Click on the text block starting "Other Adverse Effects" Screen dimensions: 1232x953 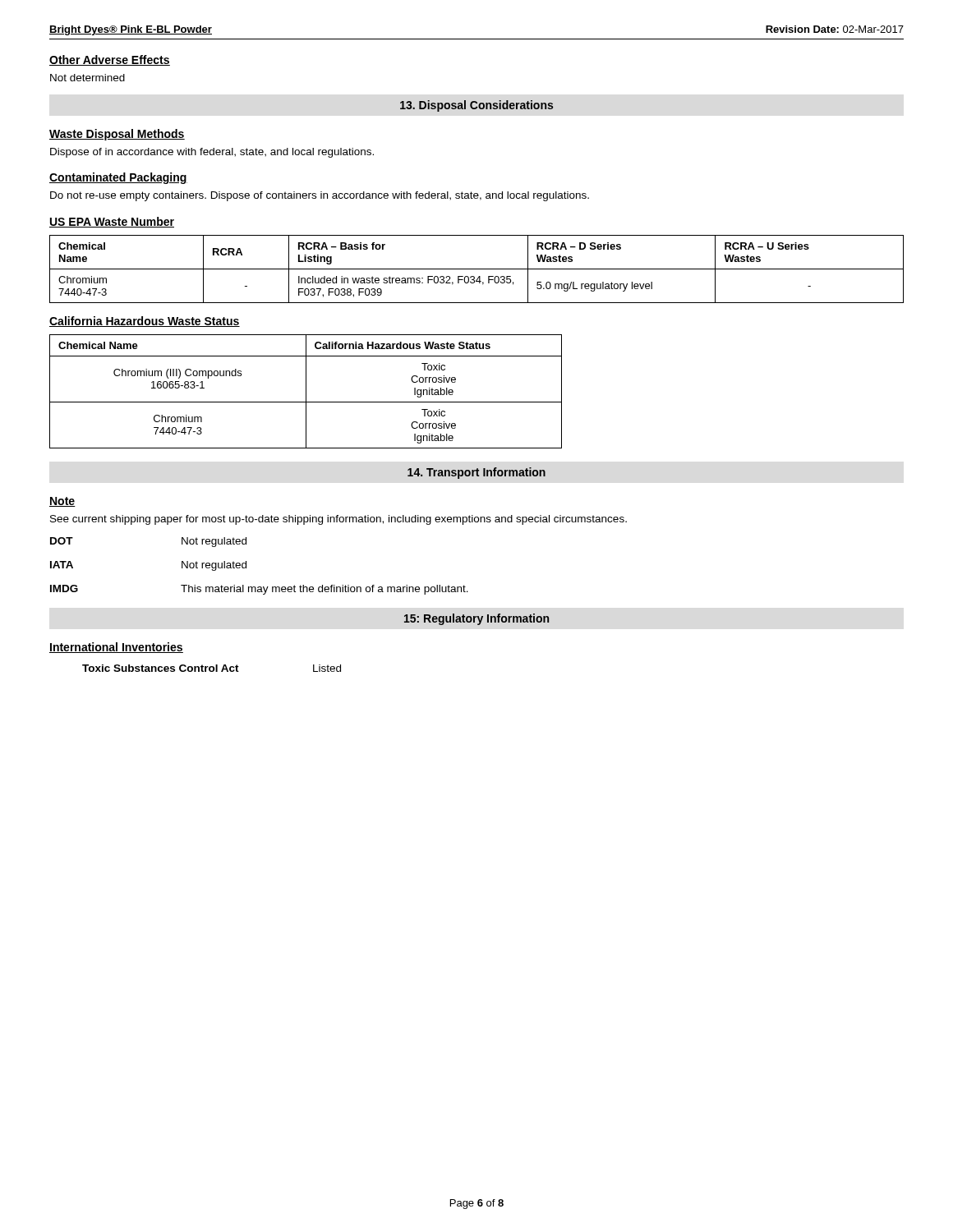[109, 60]
